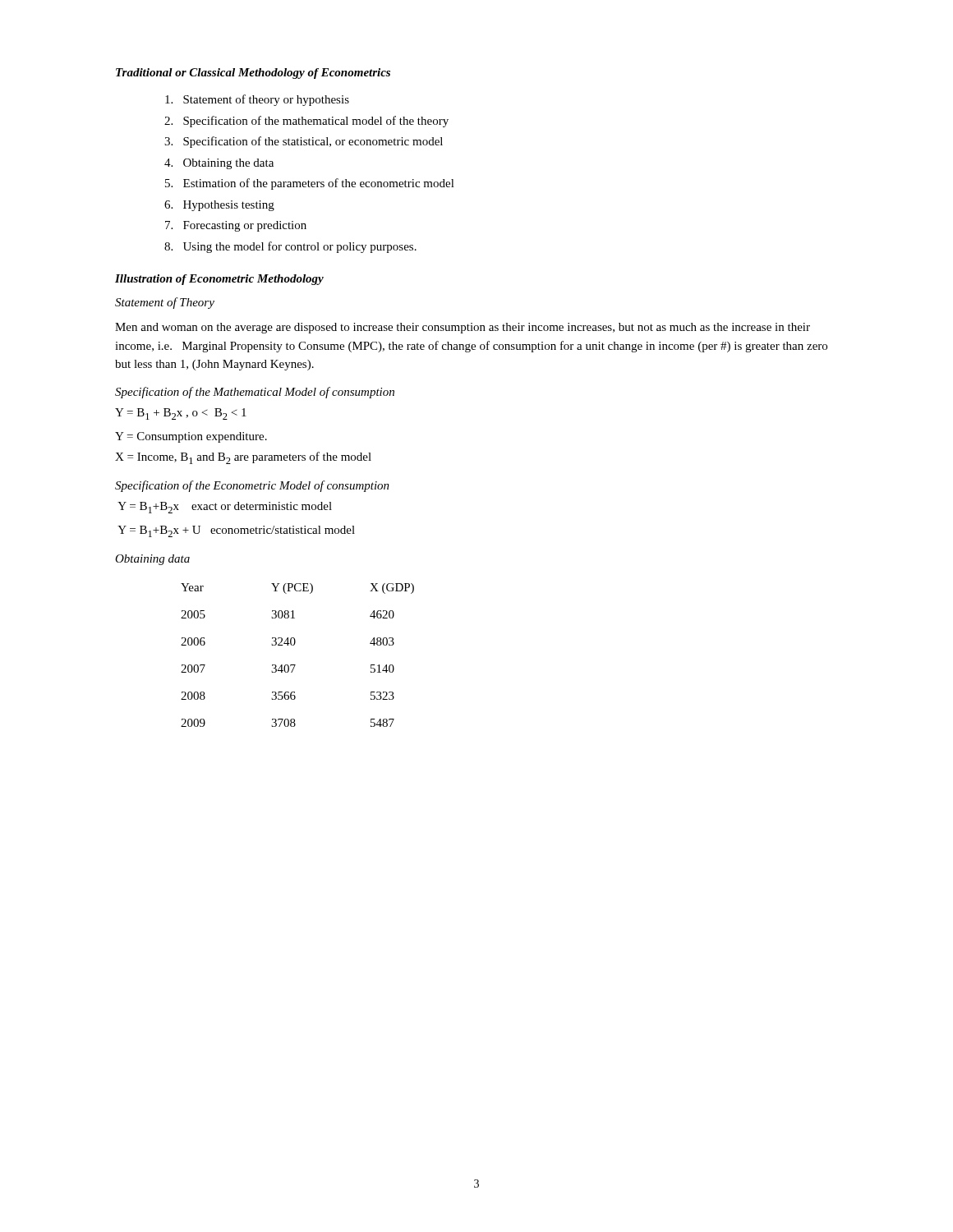Find the element starting "4. Obtaining the data"
The image size is (953, 1232).
pos(219,162)
